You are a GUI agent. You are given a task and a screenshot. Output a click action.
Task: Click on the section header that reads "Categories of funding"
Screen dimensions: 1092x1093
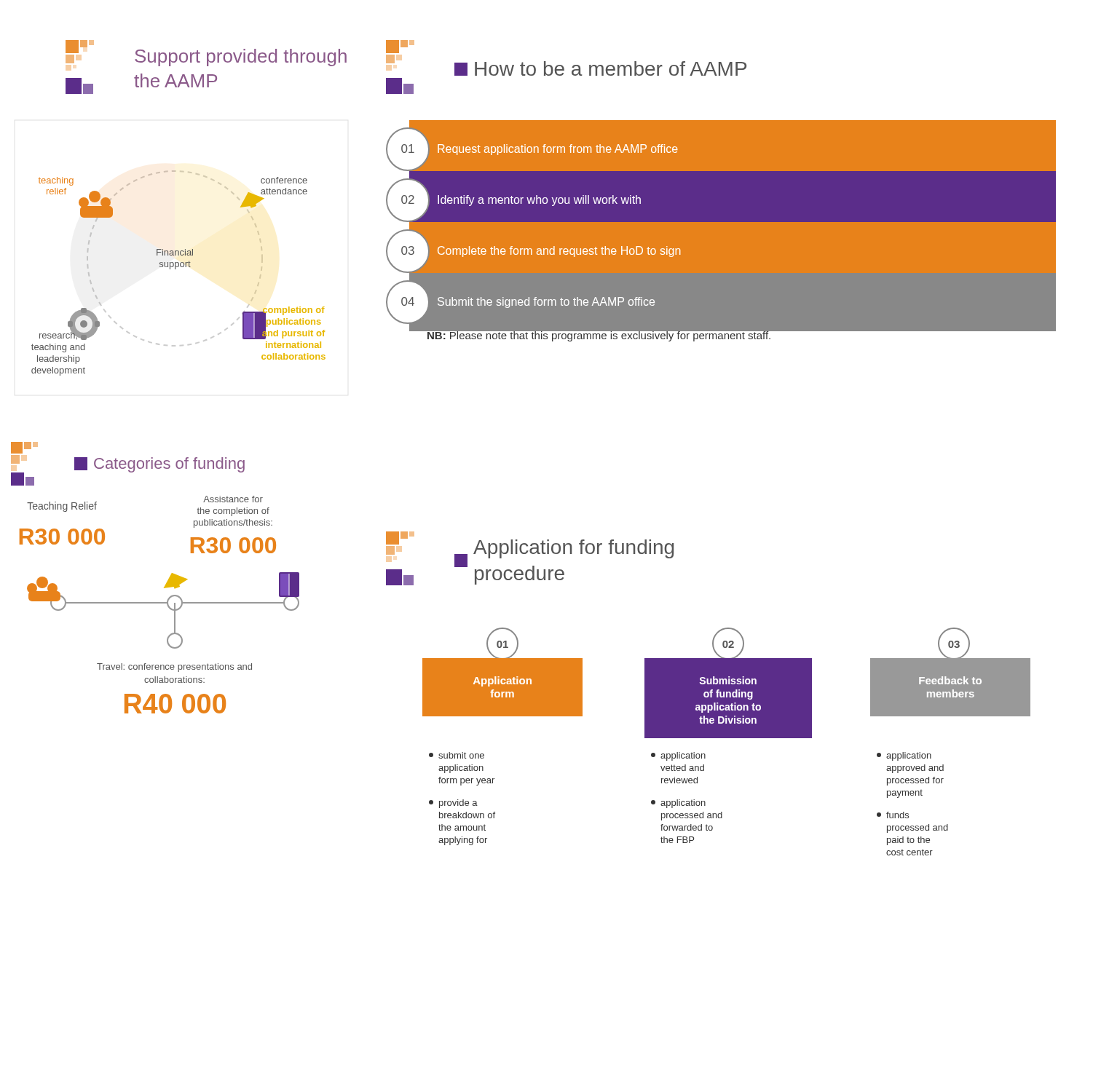click(x=128, y=464)
